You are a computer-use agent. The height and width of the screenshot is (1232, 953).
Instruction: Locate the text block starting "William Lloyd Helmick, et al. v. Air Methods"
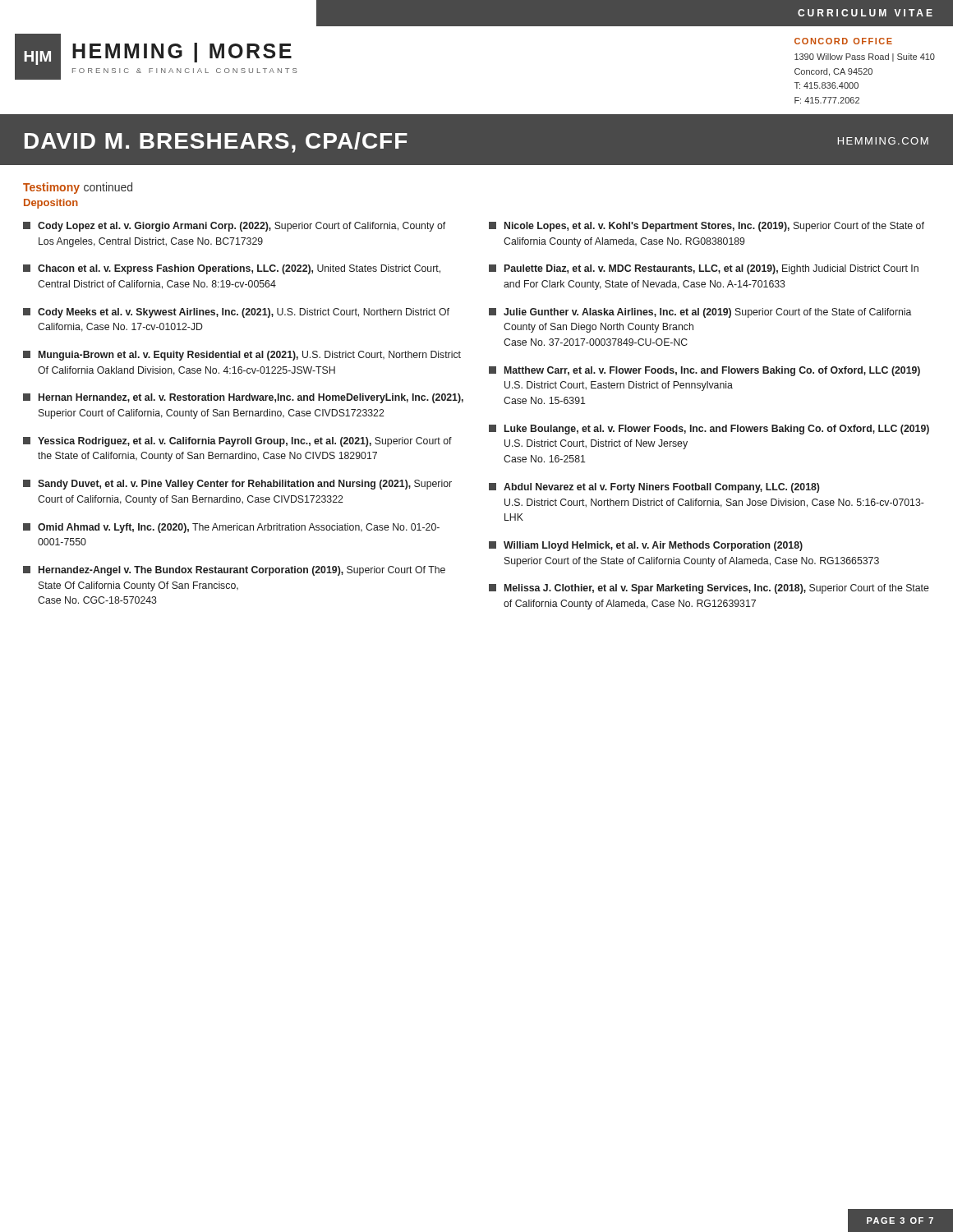tap(684, 553)
